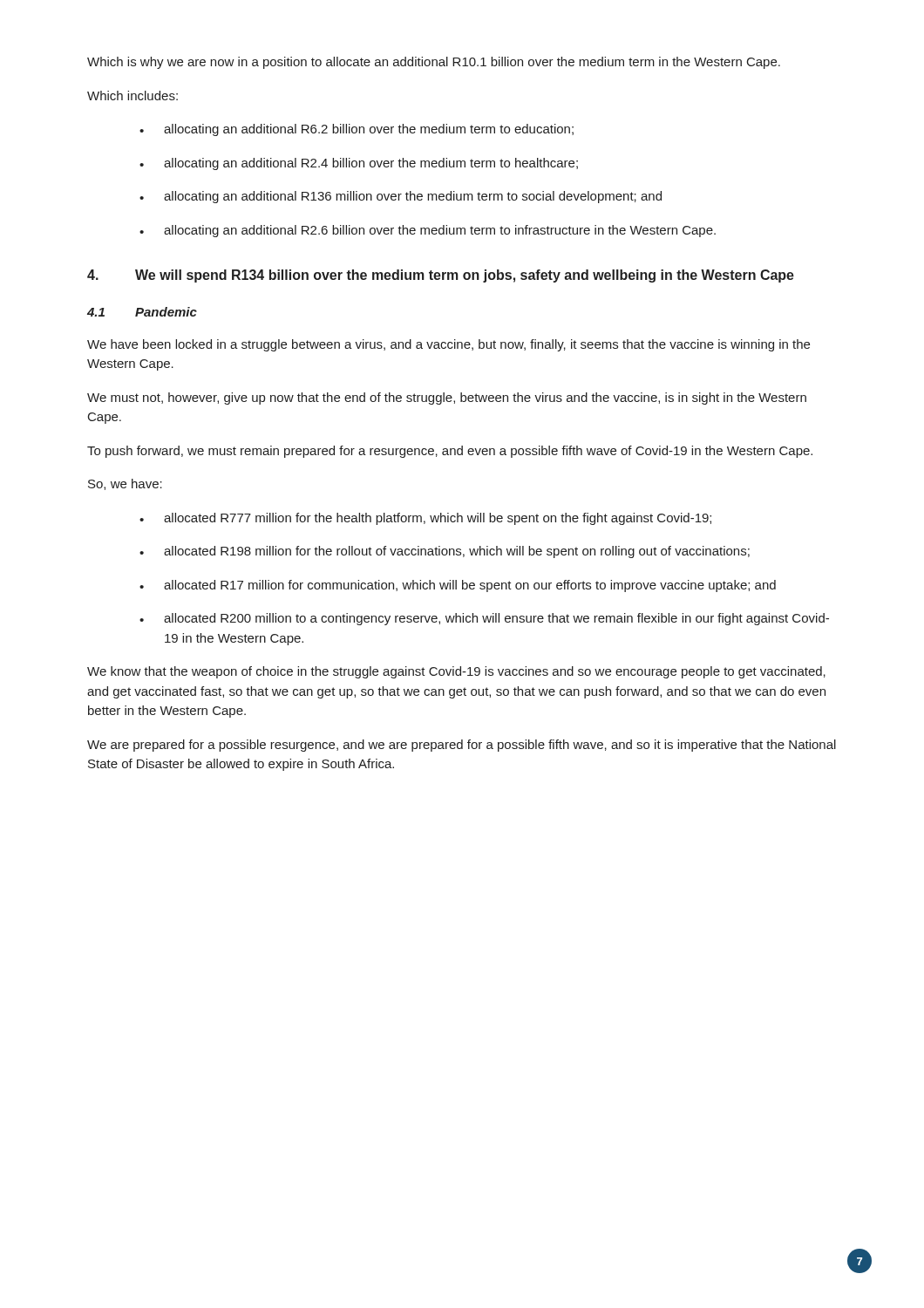Click on the list item that says "• allocated R200"
Screen dimensions: 1308x924
tap(488, 629)
